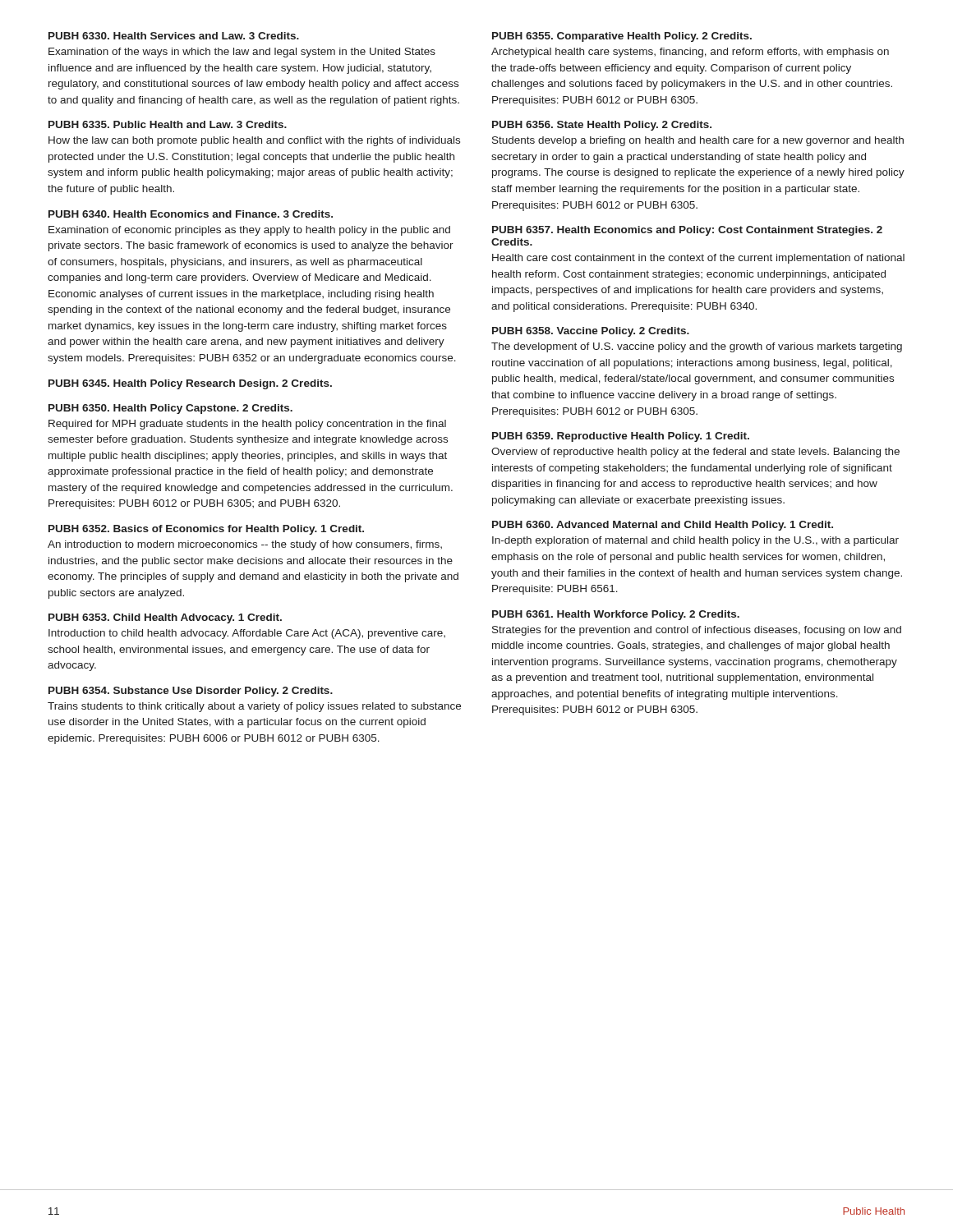Screen dimensions: 1232x953
Task: Select the region starting "PUBH 6353. Child Health Advocacy. 1 Credit. Introduction"
Action: click(x=255, y=642)
